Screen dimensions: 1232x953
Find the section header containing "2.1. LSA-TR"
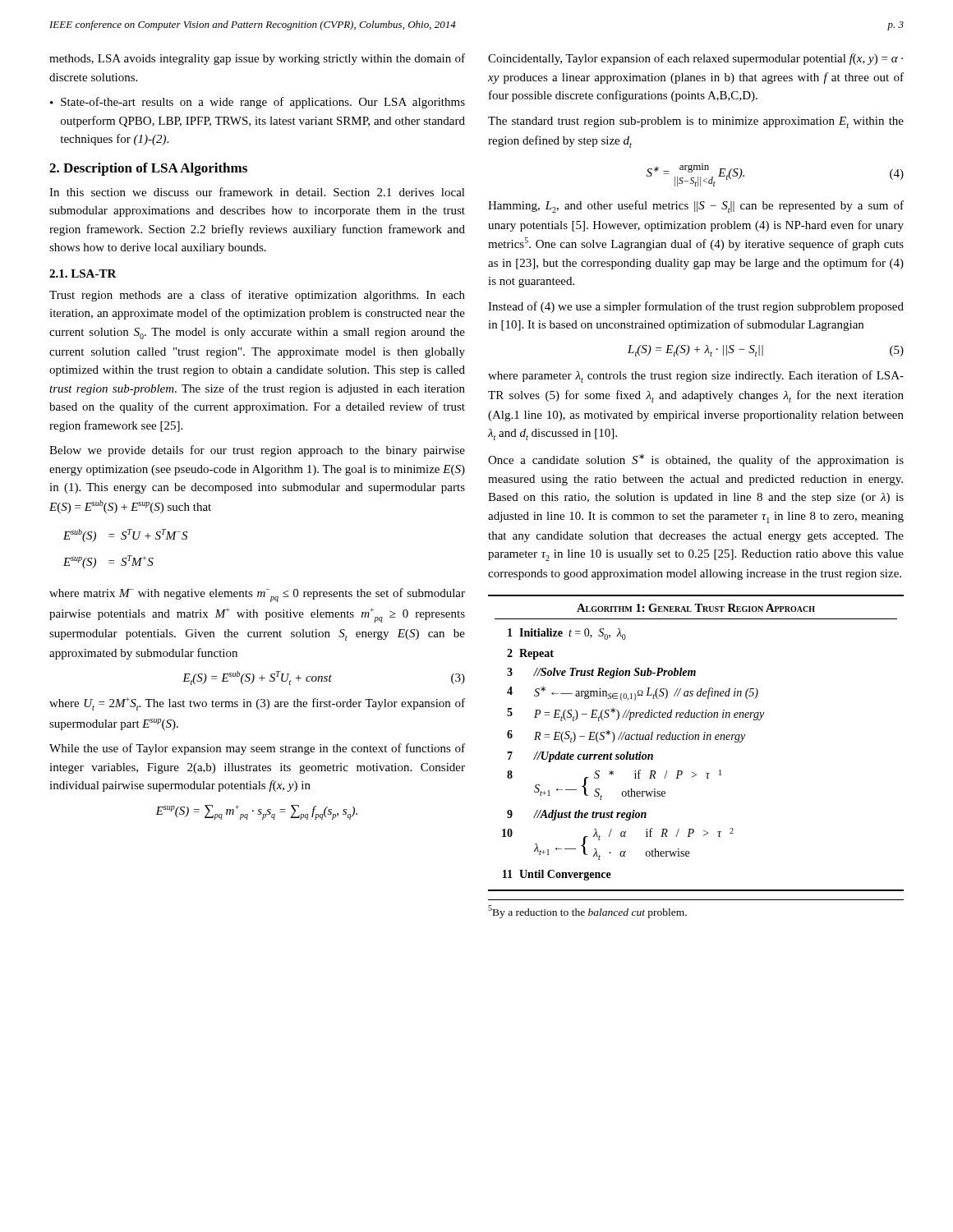tap(83, 273)
